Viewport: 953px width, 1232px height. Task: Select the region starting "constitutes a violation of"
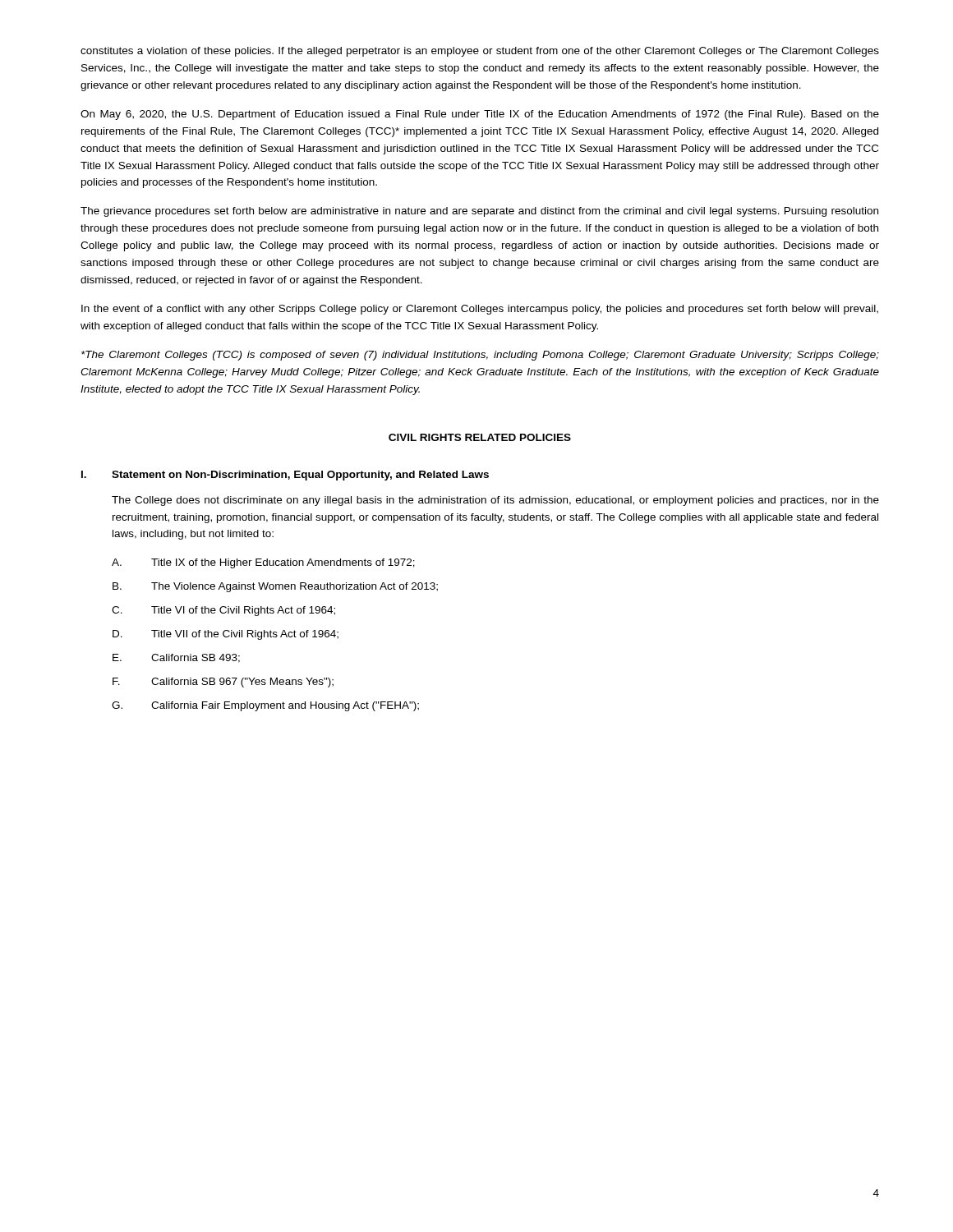pyautogui.click(x=480, y=68)
